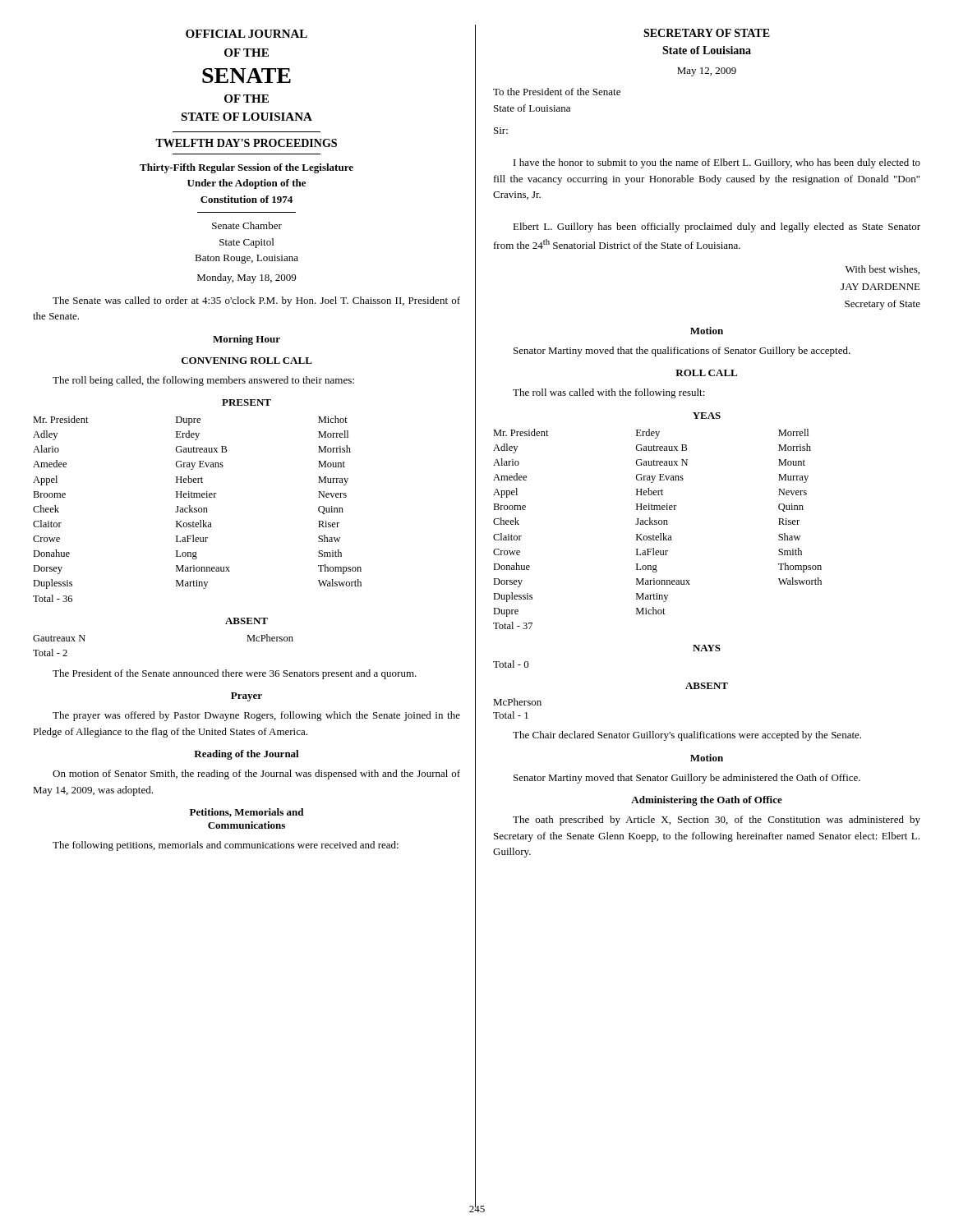The height and width of the screenshot is (1232, 954).
Task: Select the text with the text "May 12, 2009"
Action: click(x=707, y=70)
